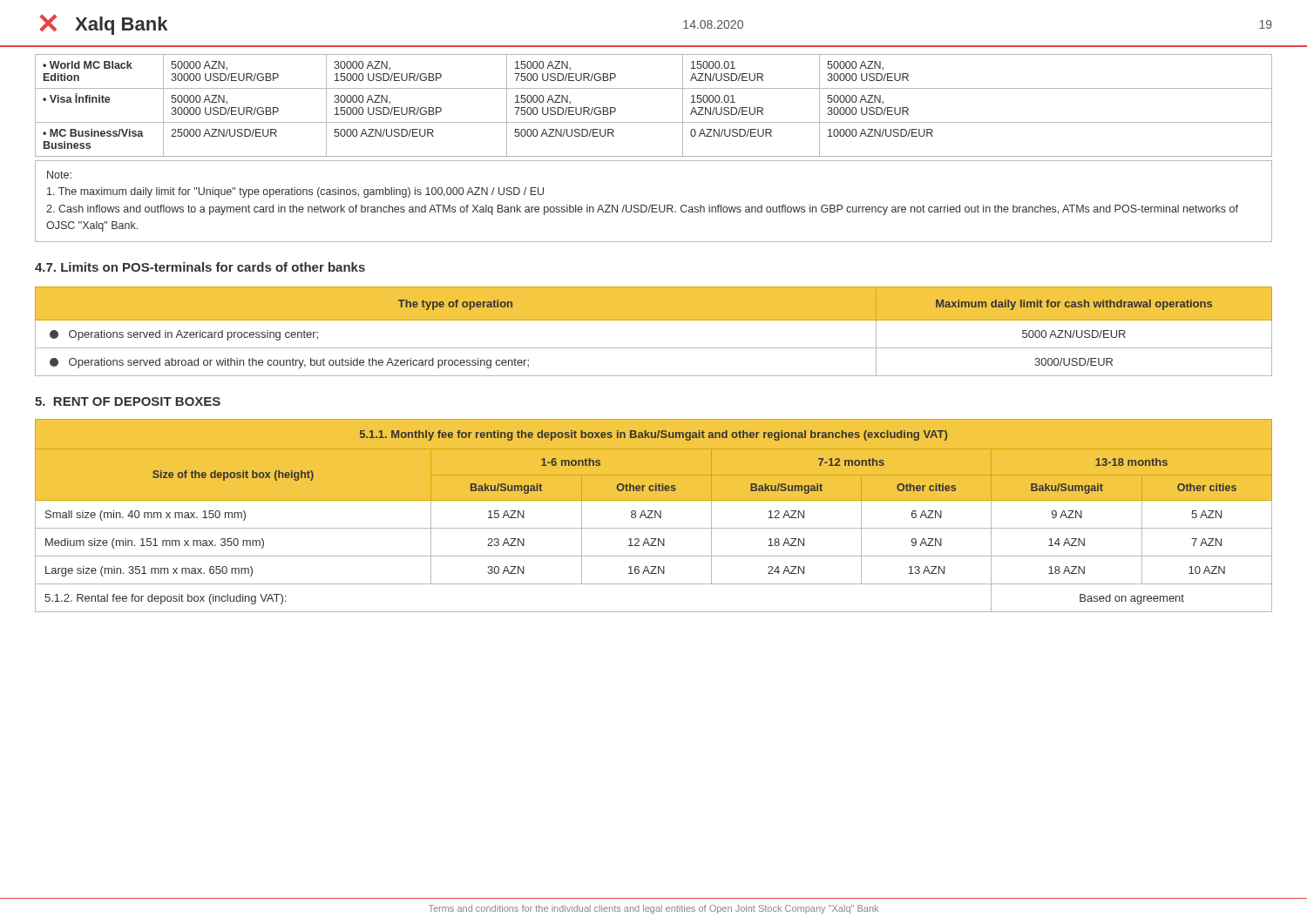Find the text block containing "Note: 1. The maximum daily"
Viewport: 1307px width, 924px height.
click(642, 200)
